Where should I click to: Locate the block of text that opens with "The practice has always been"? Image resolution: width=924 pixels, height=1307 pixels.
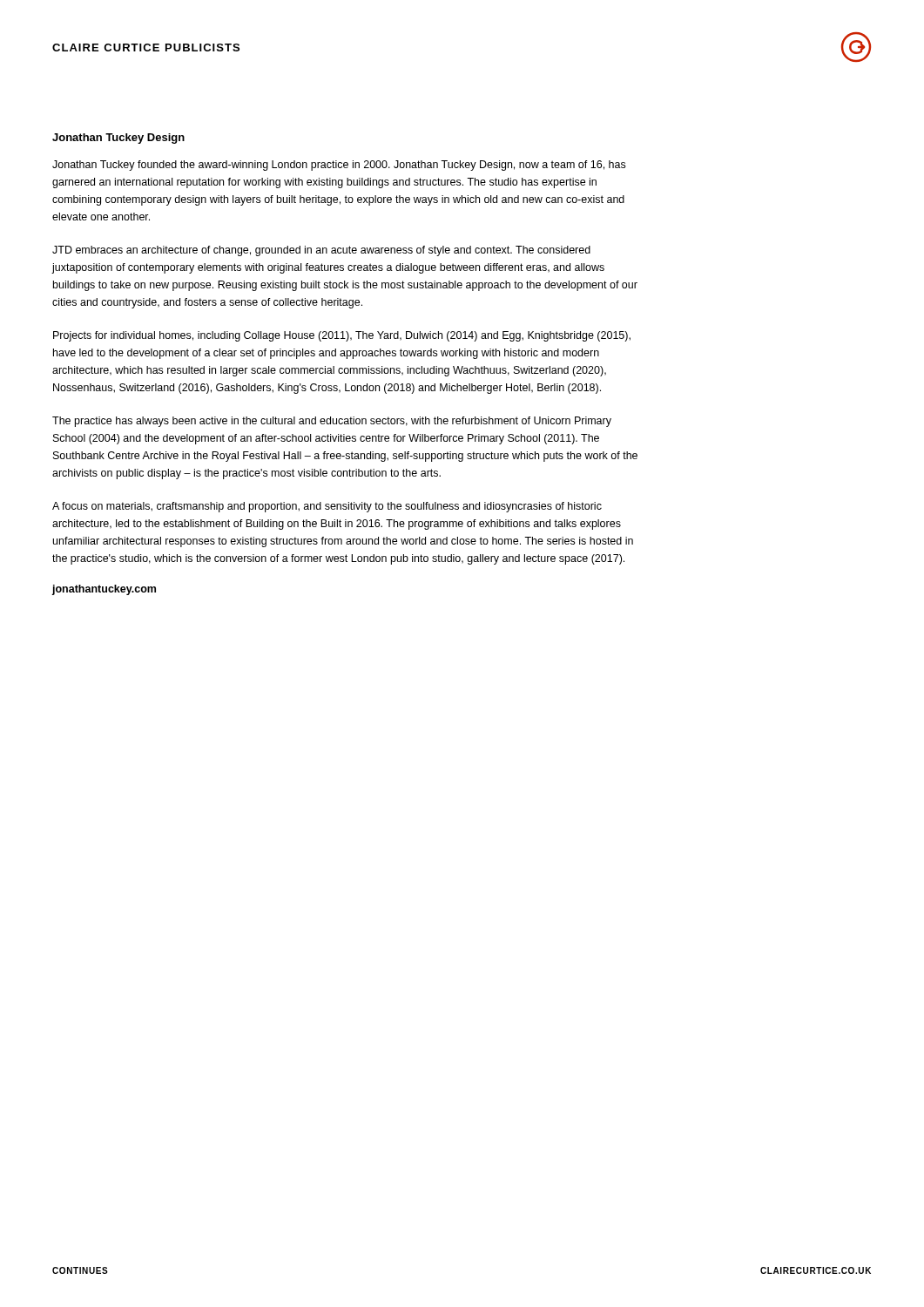pos(348,447)
